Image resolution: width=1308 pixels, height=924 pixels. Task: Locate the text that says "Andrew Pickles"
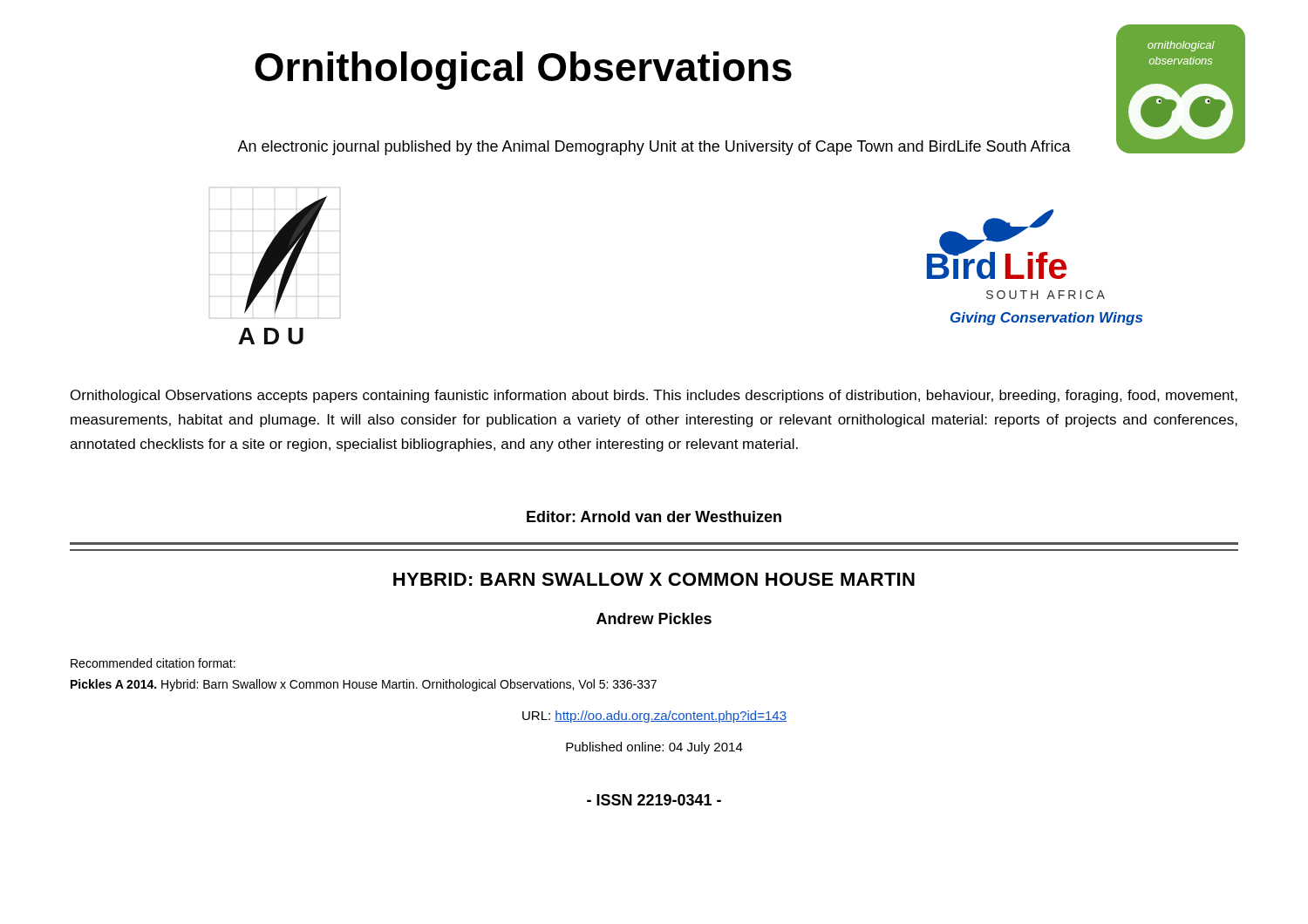coord(654,619)
